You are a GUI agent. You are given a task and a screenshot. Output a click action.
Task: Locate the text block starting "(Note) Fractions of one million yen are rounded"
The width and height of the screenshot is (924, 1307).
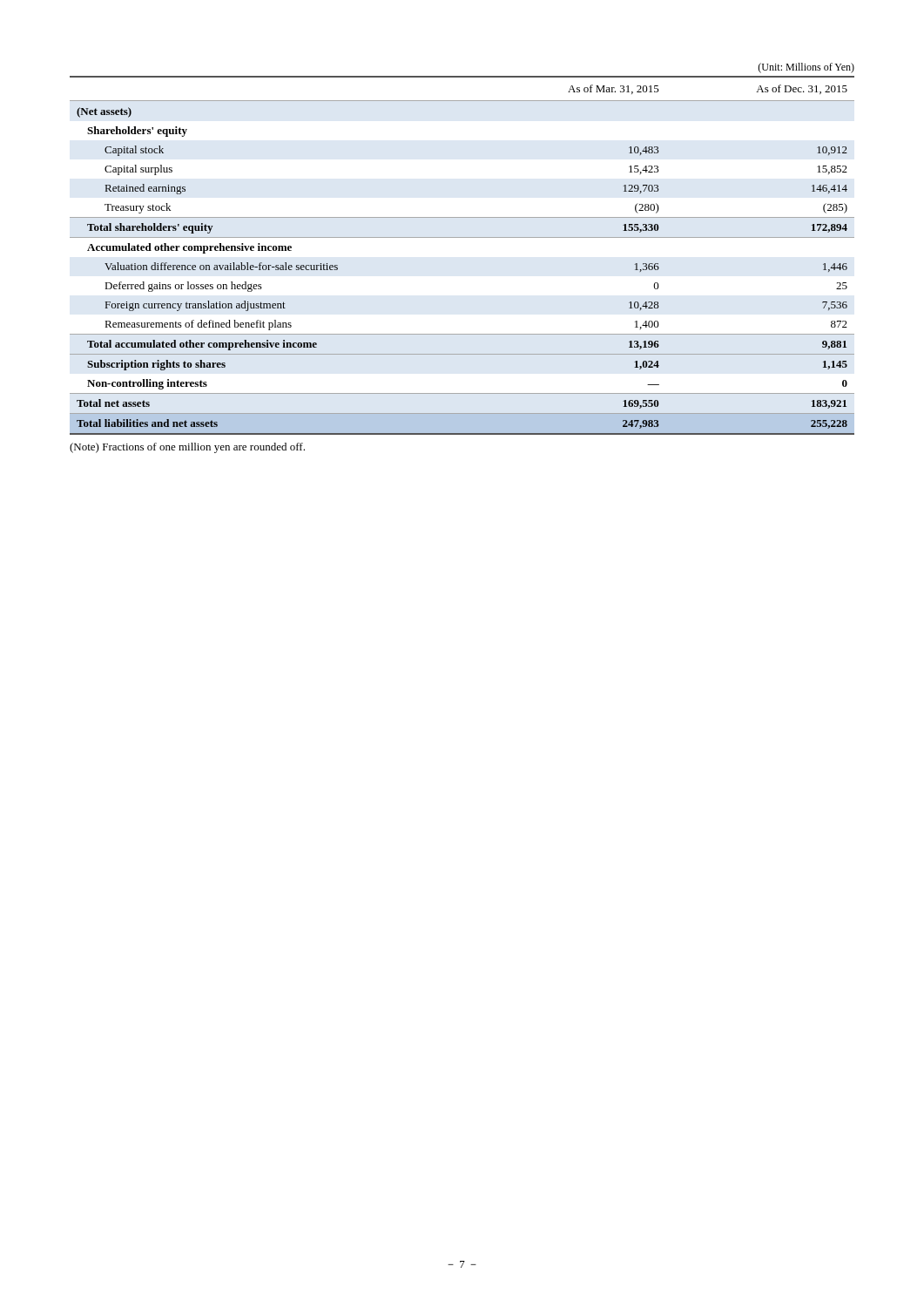[188, 447]
